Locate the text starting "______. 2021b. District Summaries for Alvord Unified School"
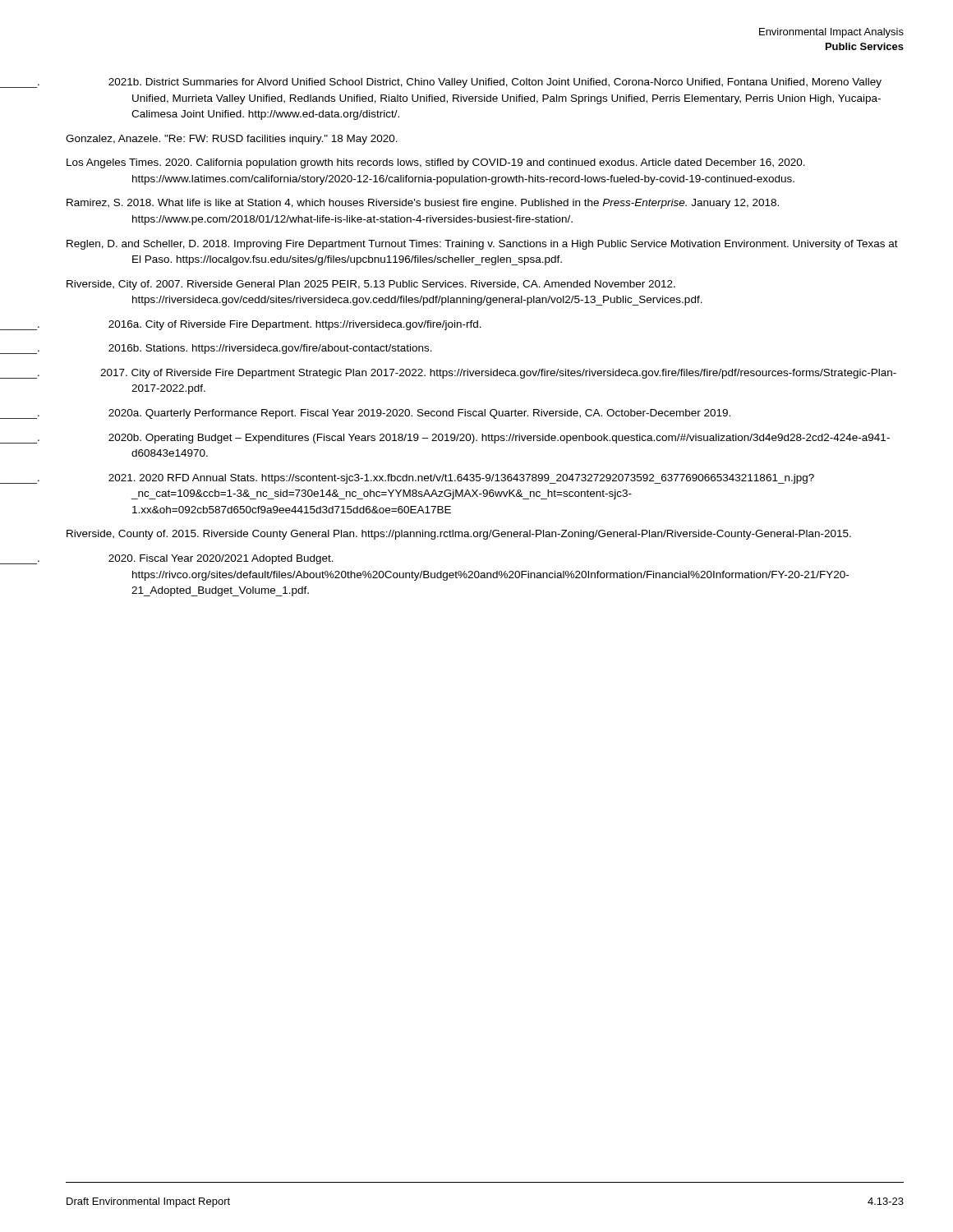The image size is (953, 1232). pyautogui.click(x=474, y=97)
